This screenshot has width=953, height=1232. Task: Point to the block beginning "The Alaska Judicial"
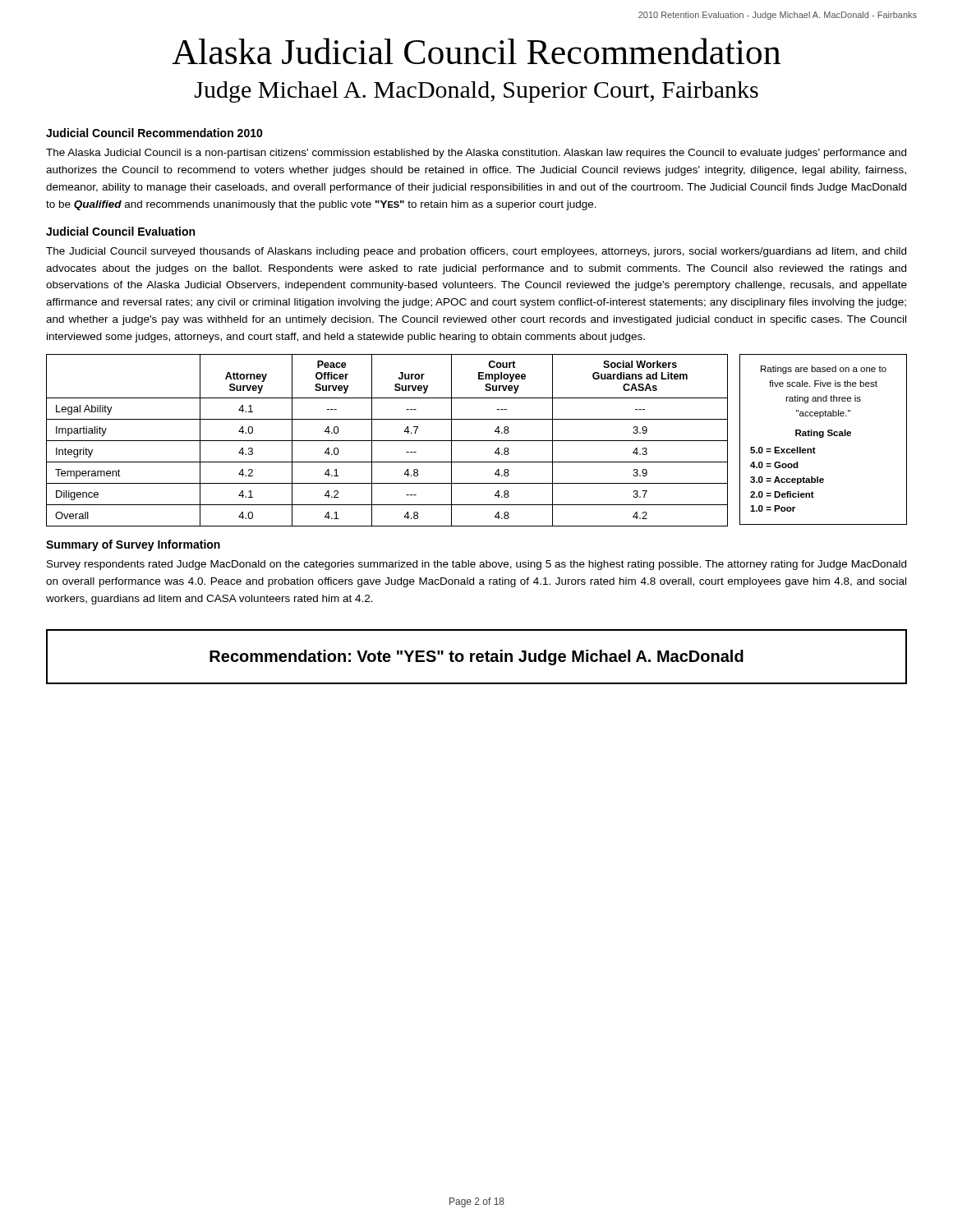[x=476, y=178]
